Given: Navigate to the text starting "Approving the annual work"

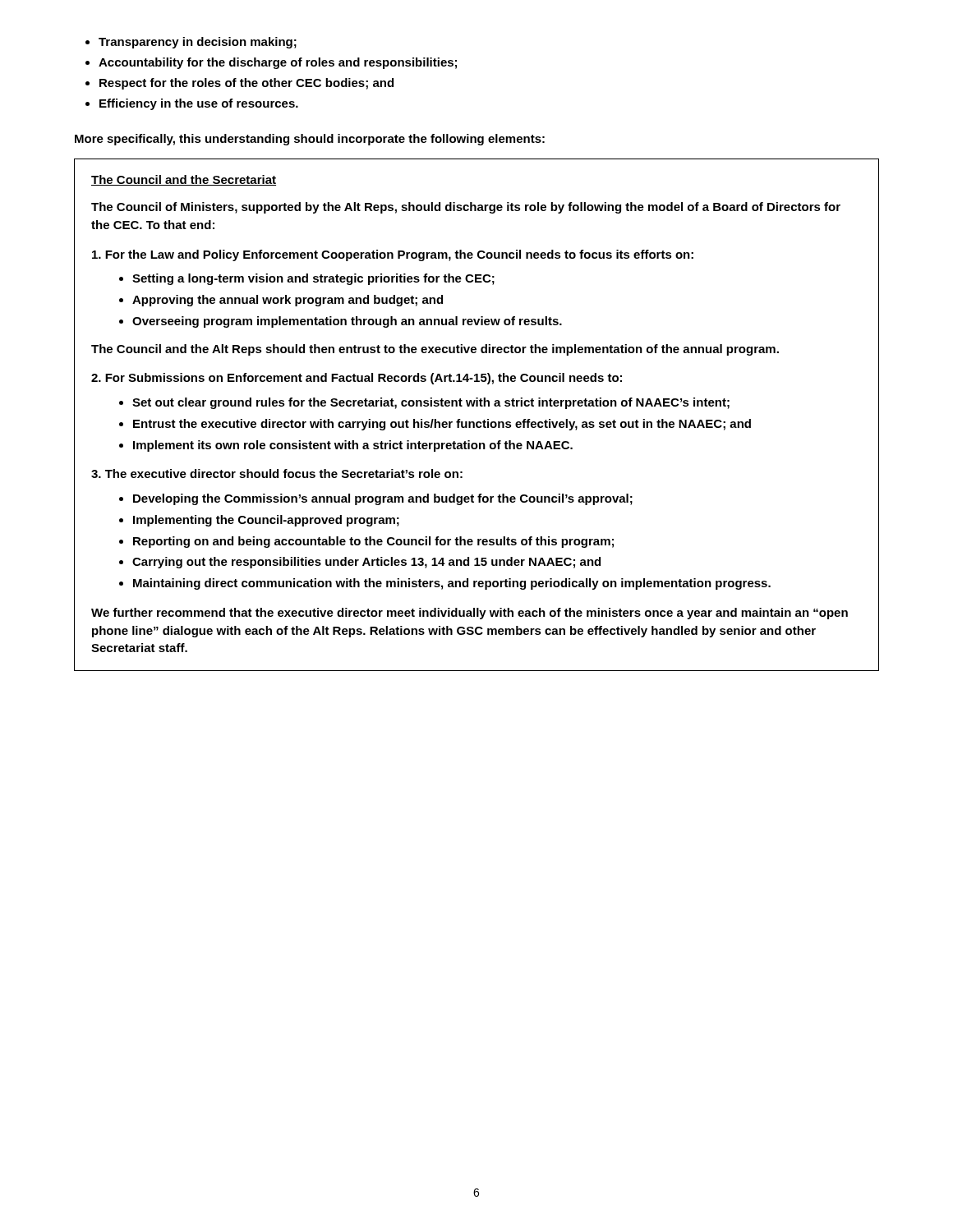Looking at the screenshot, I should click(288, 301).
